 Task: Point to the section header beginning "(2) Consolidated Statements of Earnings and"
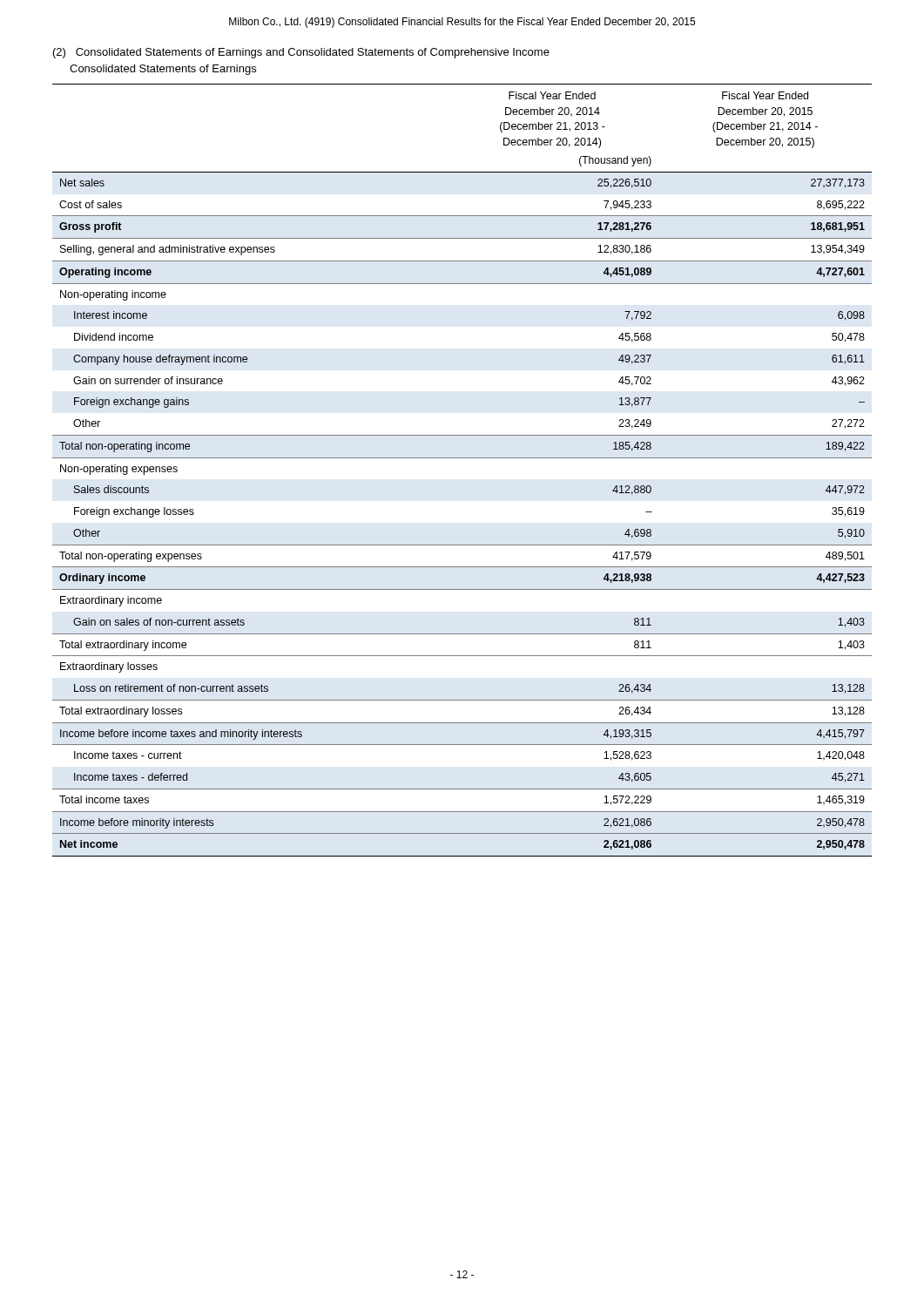pyautogui.click(x=301, y=52)
